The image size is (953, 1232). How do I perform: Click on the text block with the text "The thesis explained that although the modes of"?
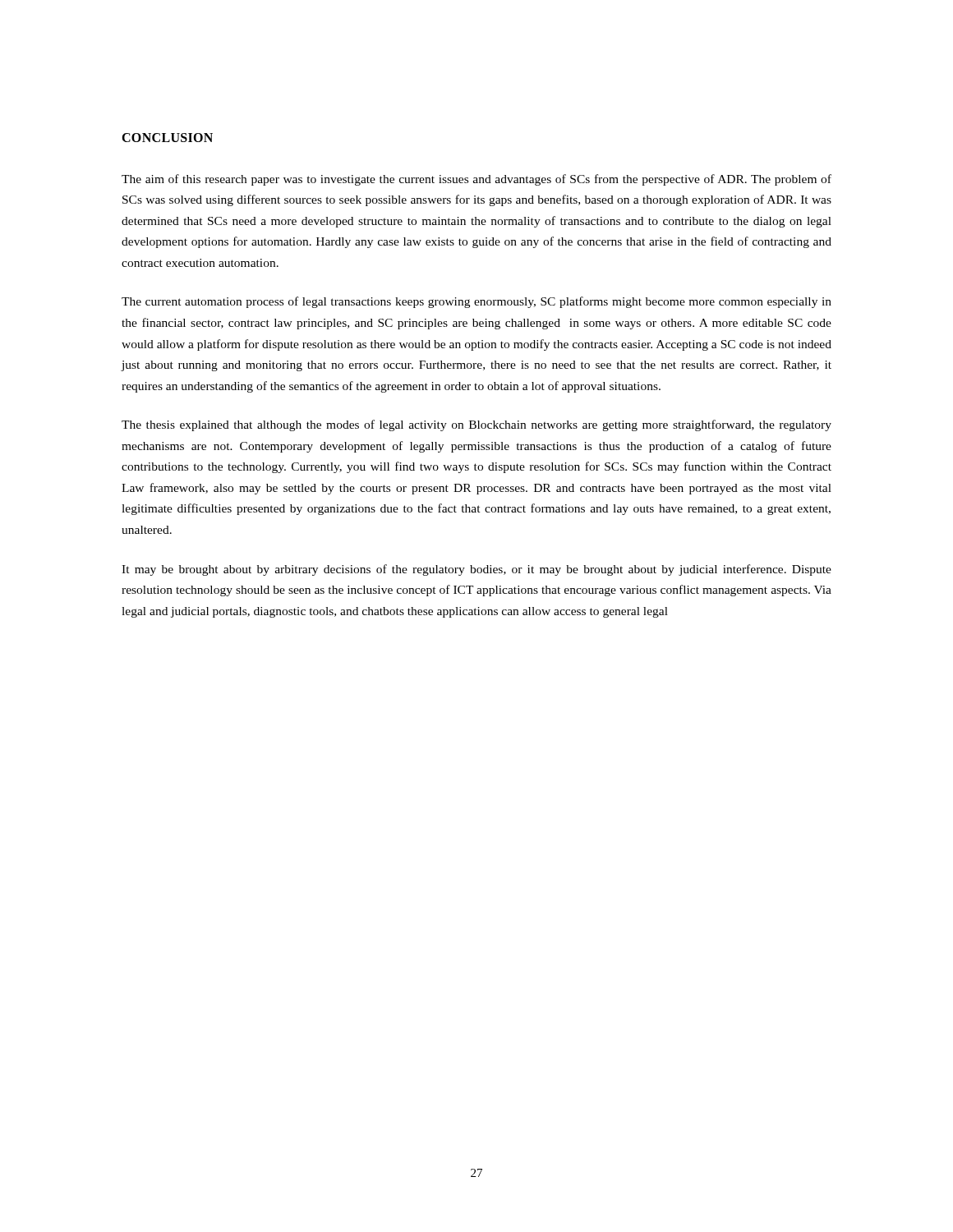(476, 477)
